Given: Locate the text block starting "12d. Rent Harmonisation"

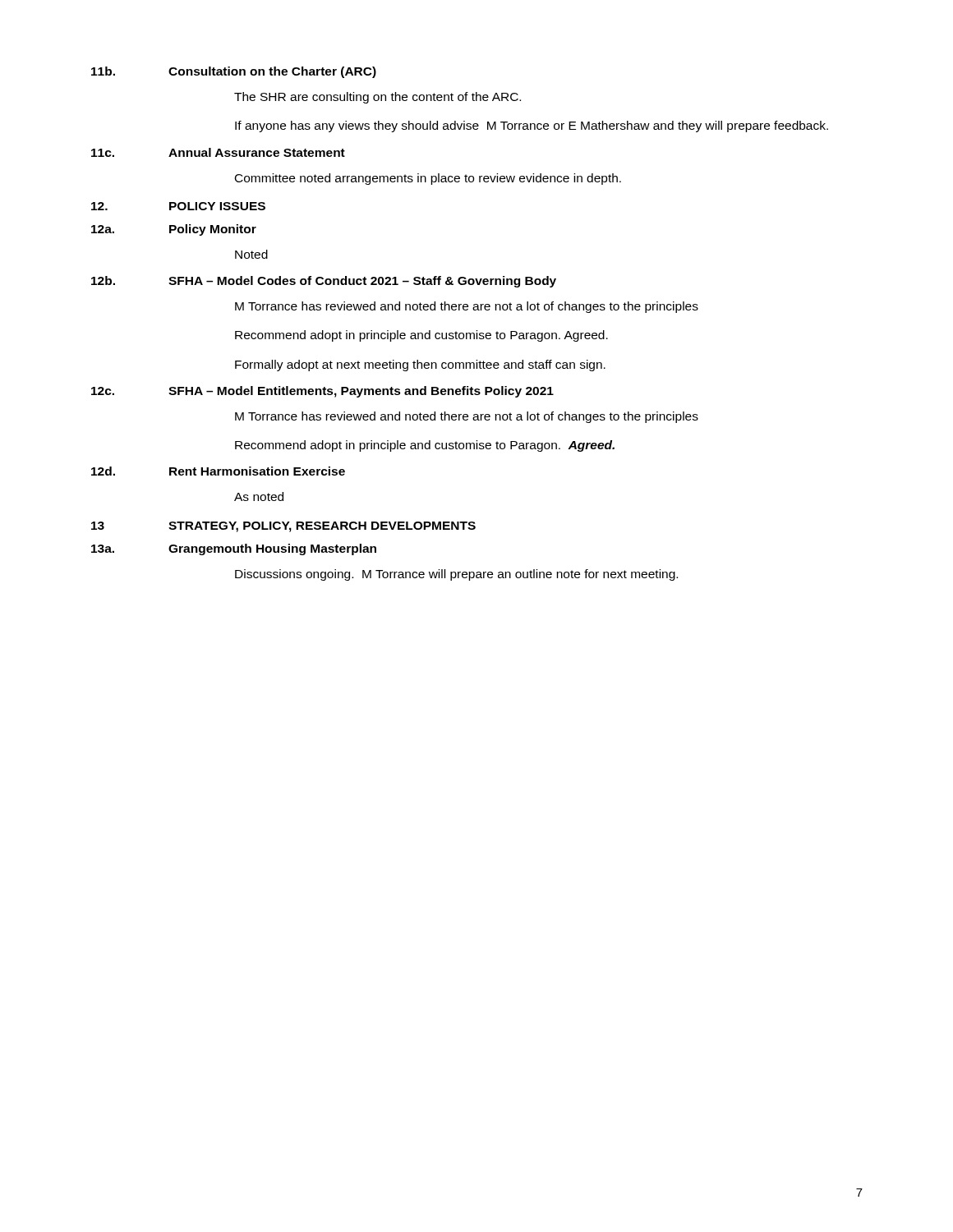Looking at the screenshot, I should click(x=218, y=472).
